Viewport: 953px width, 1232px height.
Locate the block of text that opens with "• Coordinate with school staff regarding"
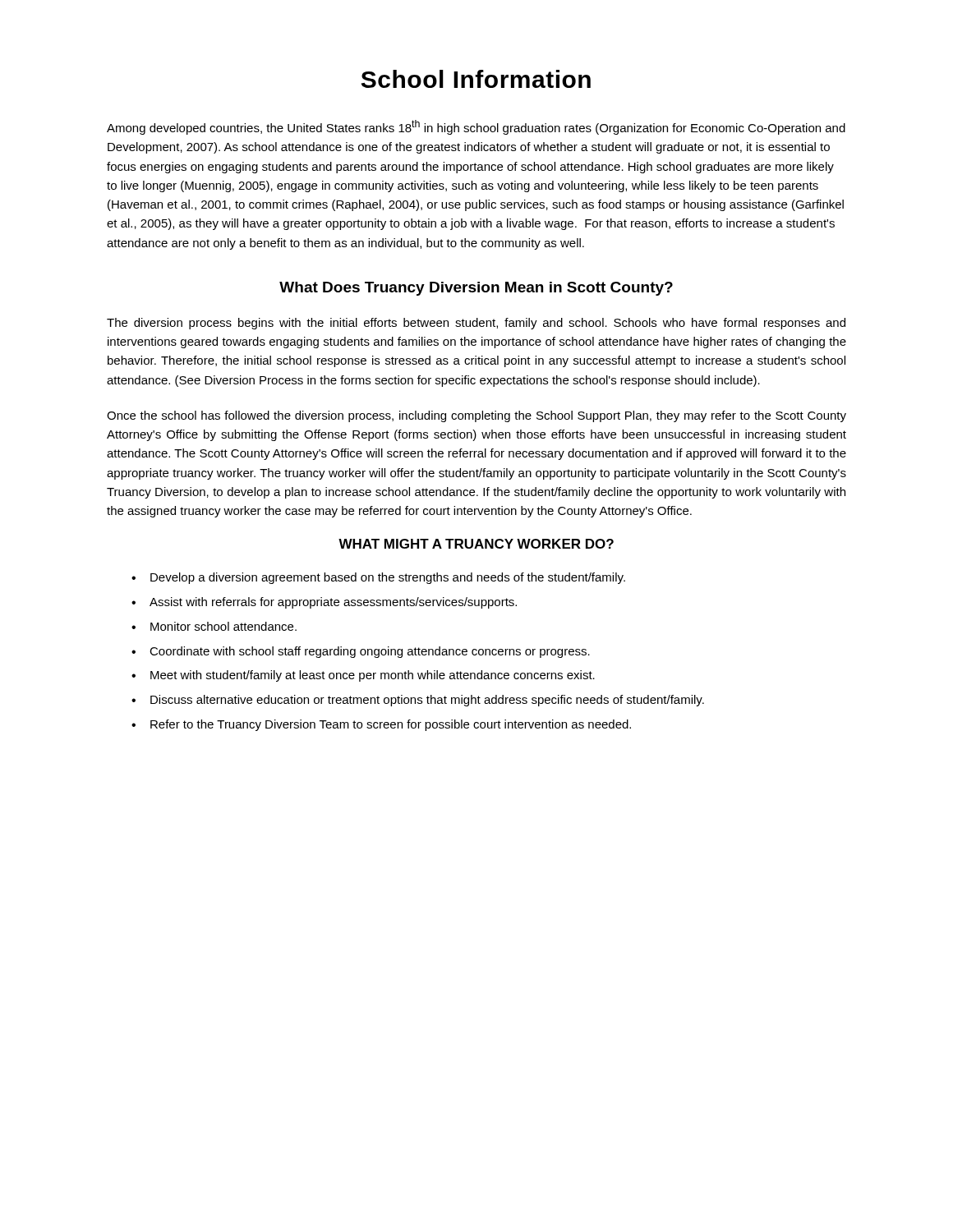tap(489, 652)
